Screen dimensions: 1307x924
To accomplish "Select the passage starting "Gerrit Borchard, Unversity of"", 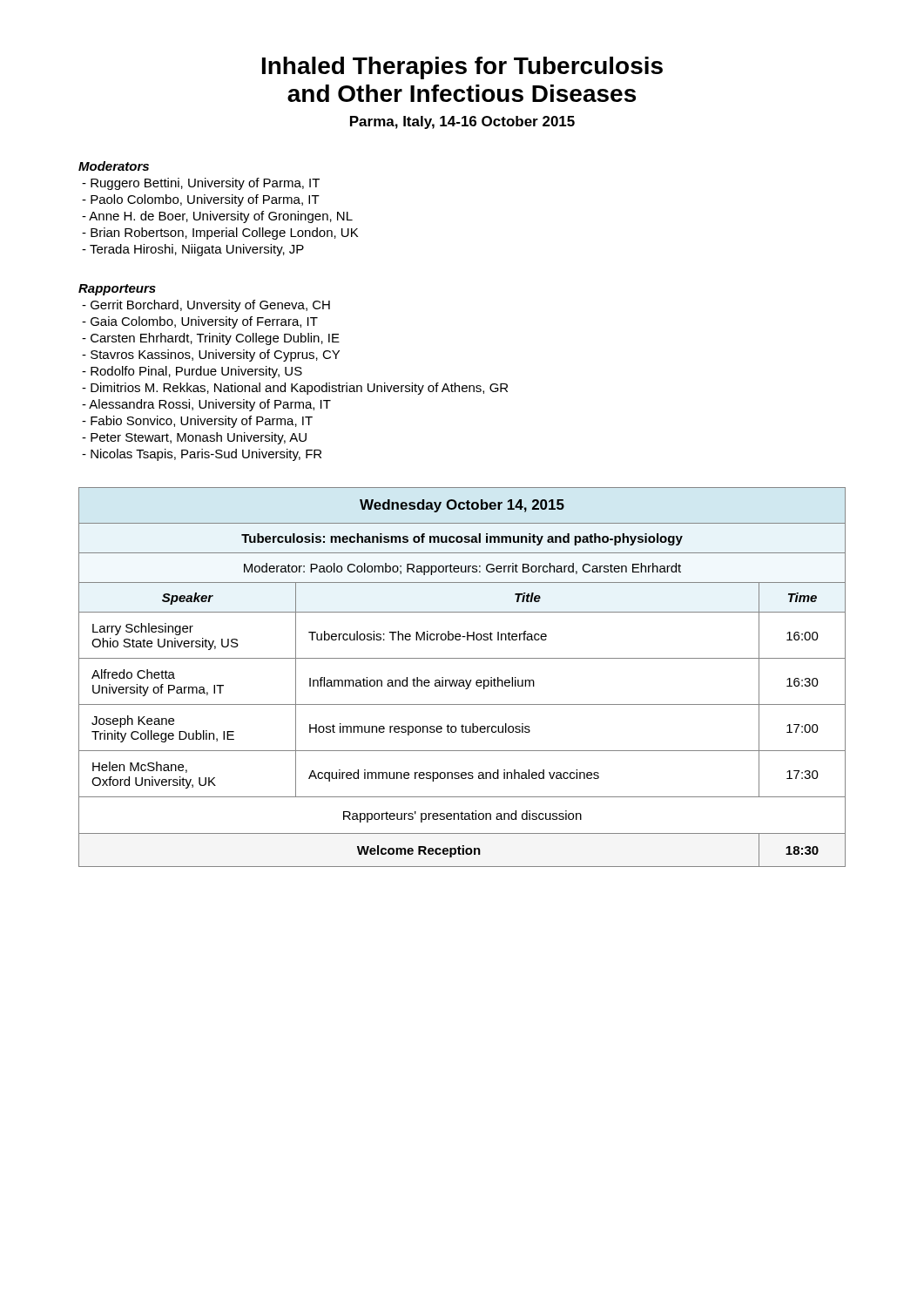I will coord(206,305).
